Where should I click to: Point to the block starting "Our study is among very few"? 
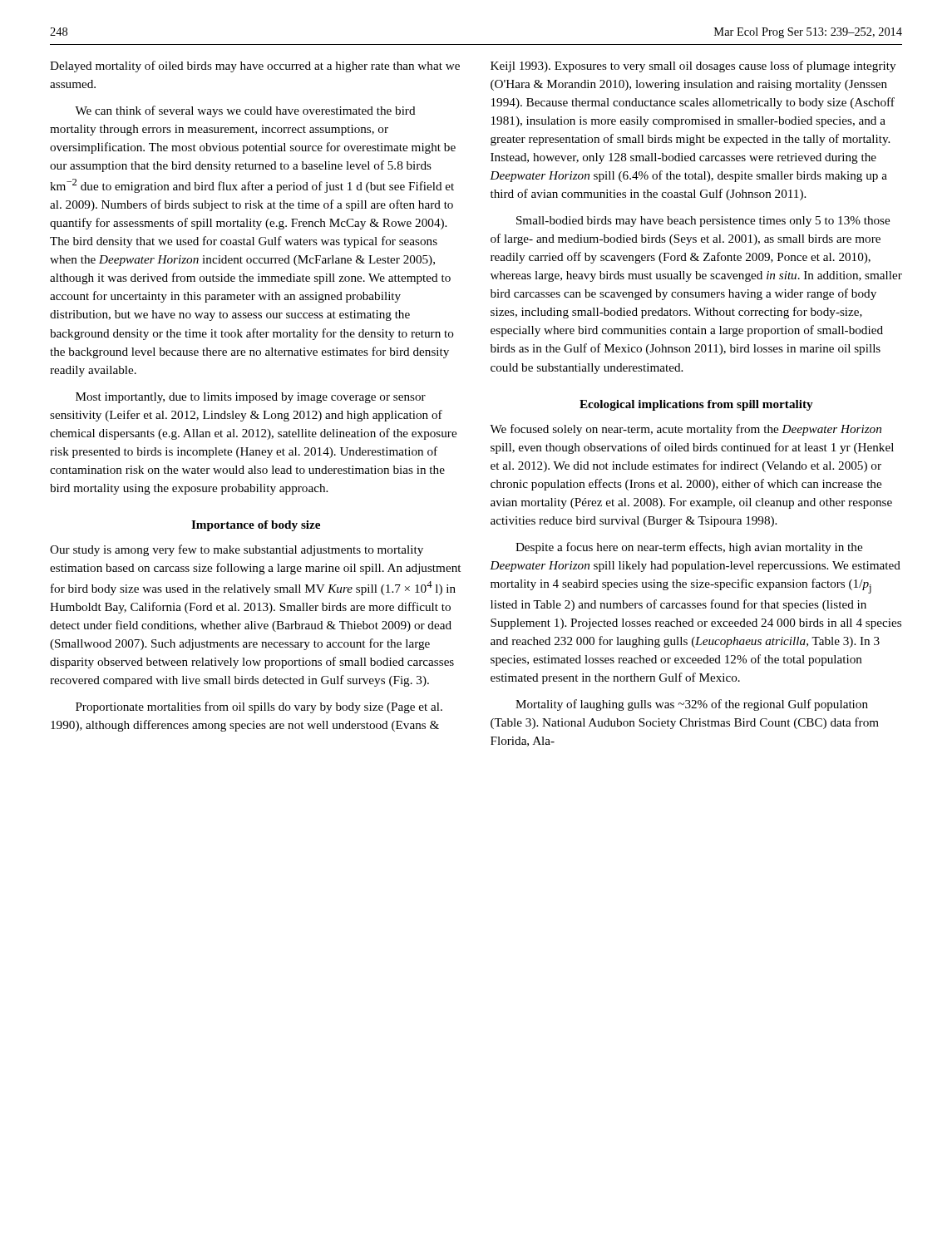[x=256, y=637]
